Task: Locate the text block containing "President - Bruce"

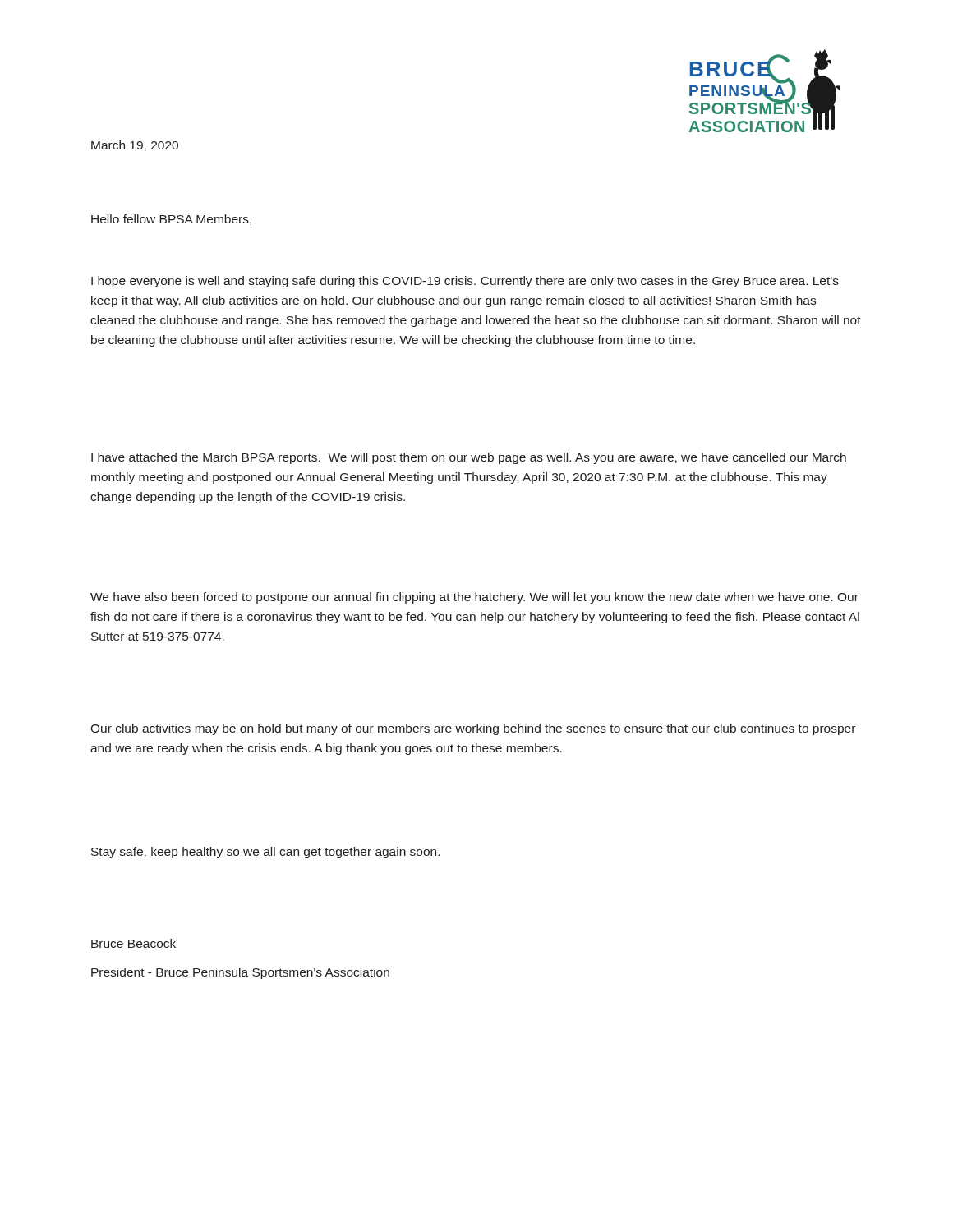Action: pos(240,972)
